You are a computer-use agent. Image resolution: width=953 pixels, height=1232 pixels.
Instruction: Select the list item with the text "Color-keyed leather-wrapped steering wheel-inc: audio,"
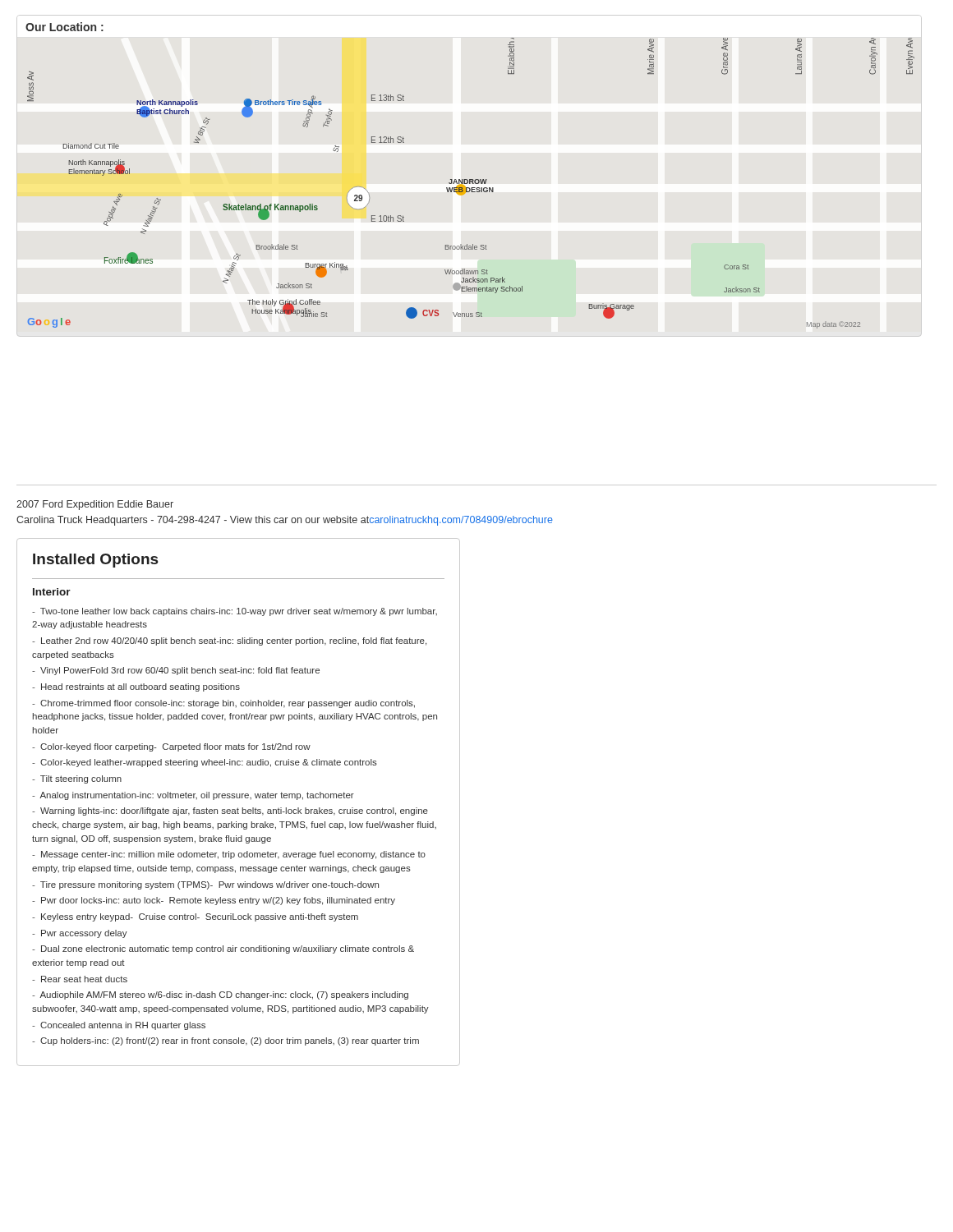pyautogui.click(x=204, y=762)
